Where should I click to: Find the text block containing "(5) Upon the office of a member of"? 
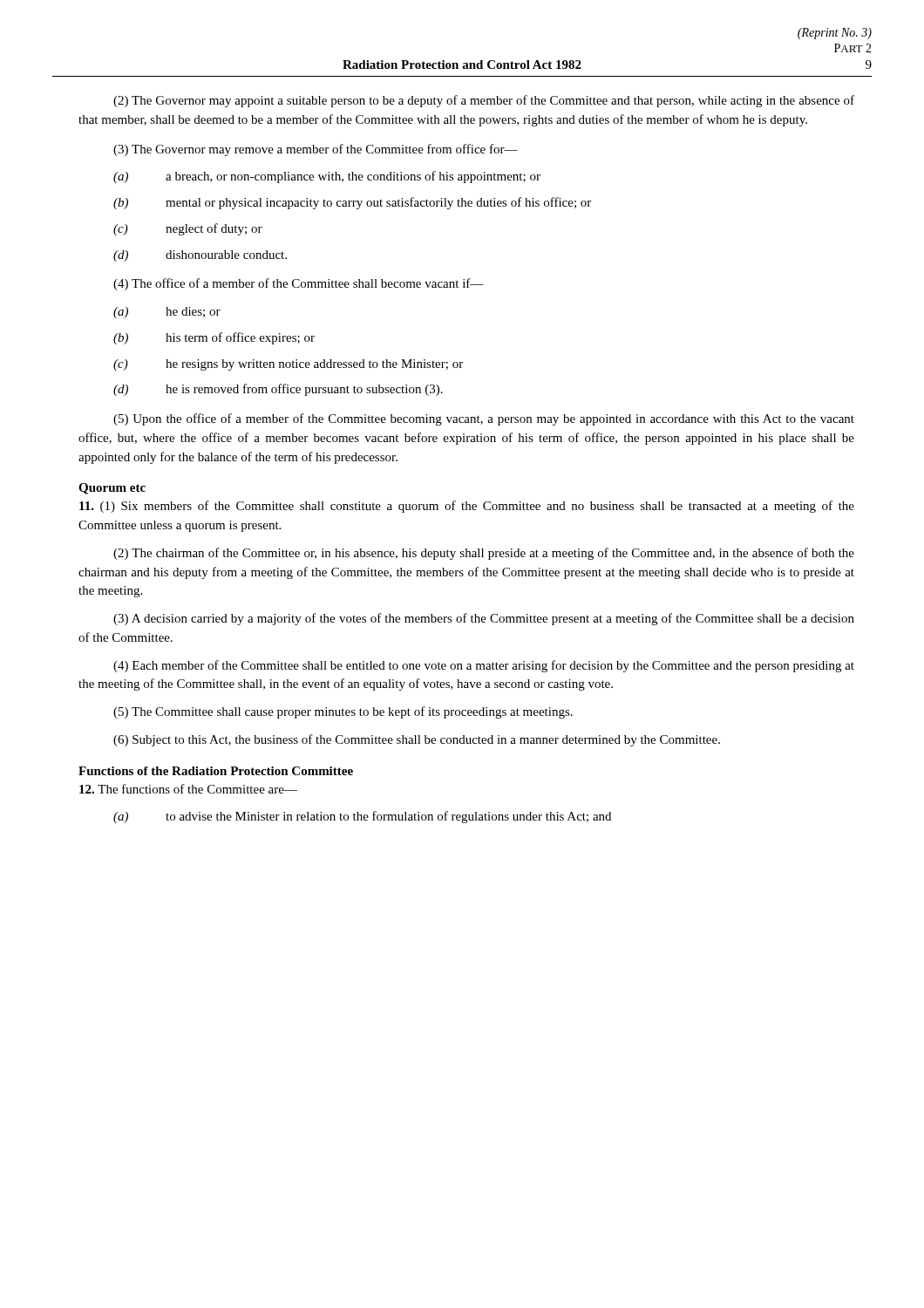(466, 438)
